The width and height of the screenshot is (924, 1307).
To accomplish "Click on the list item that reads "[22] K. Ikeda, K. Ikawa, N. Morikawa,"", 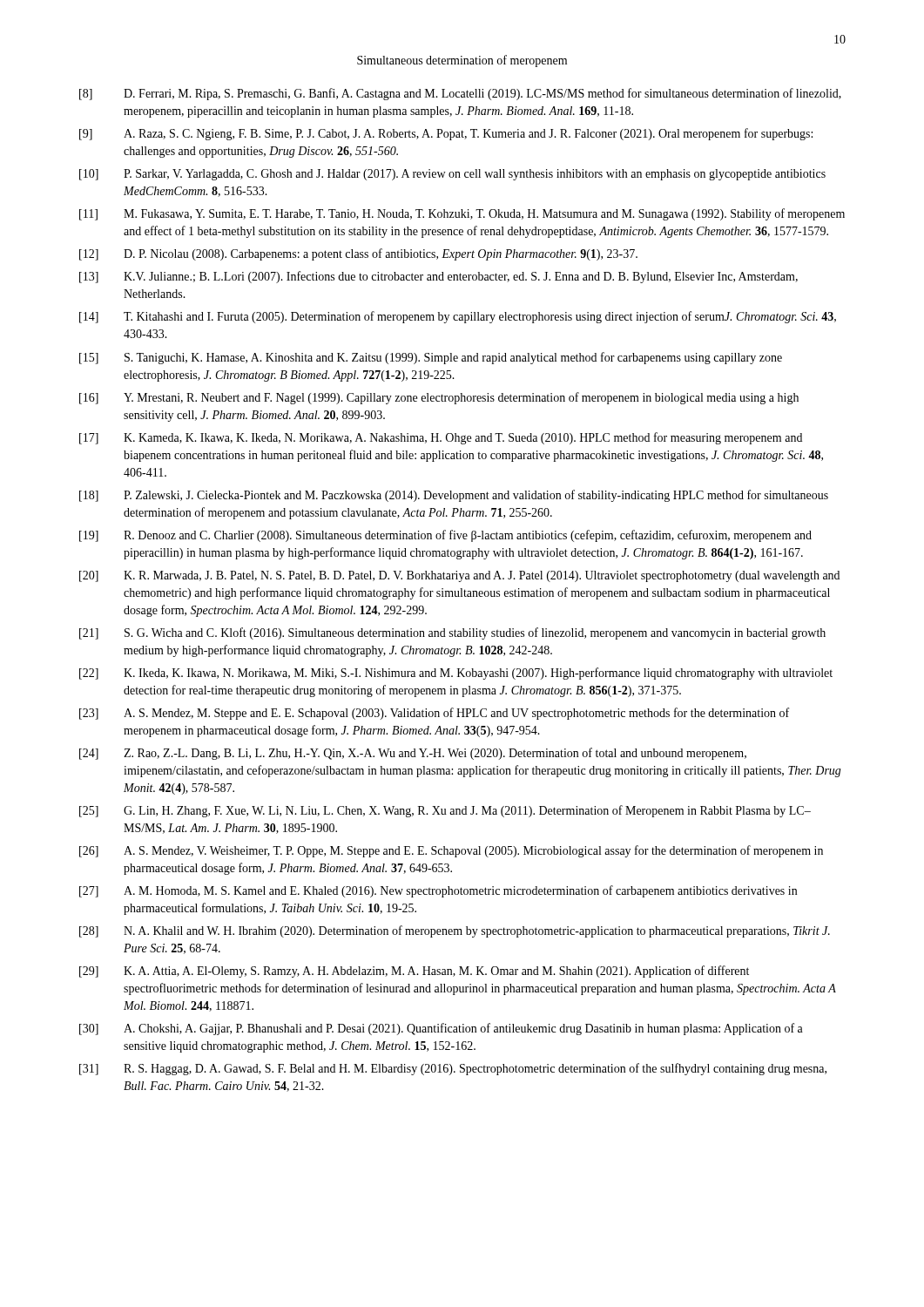I will click(462, 682).
